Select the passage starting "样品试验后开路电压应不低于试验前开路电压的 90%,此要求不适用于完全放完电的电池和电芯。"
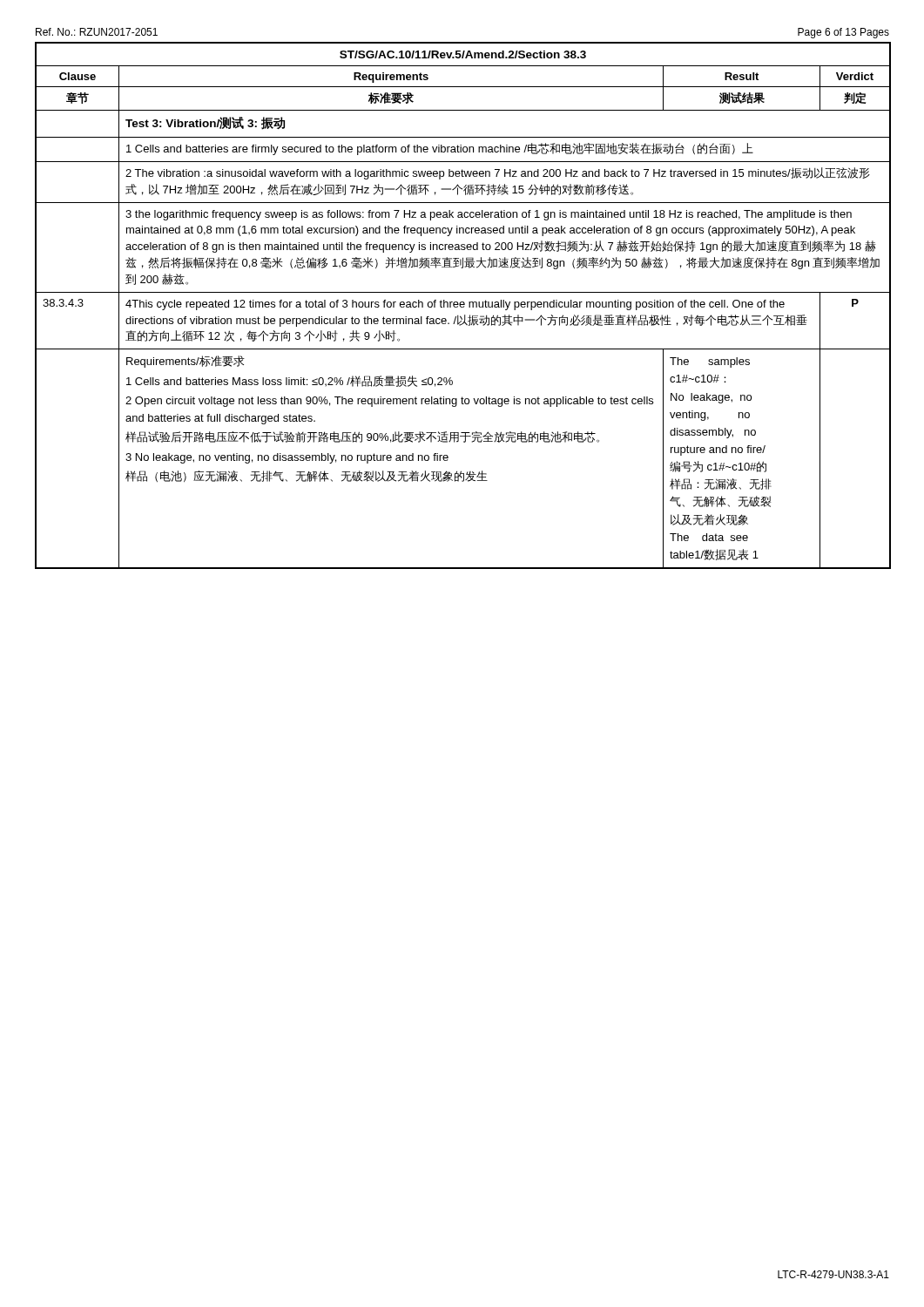This screenshot has height=1307, width=924. click(366, 437)
